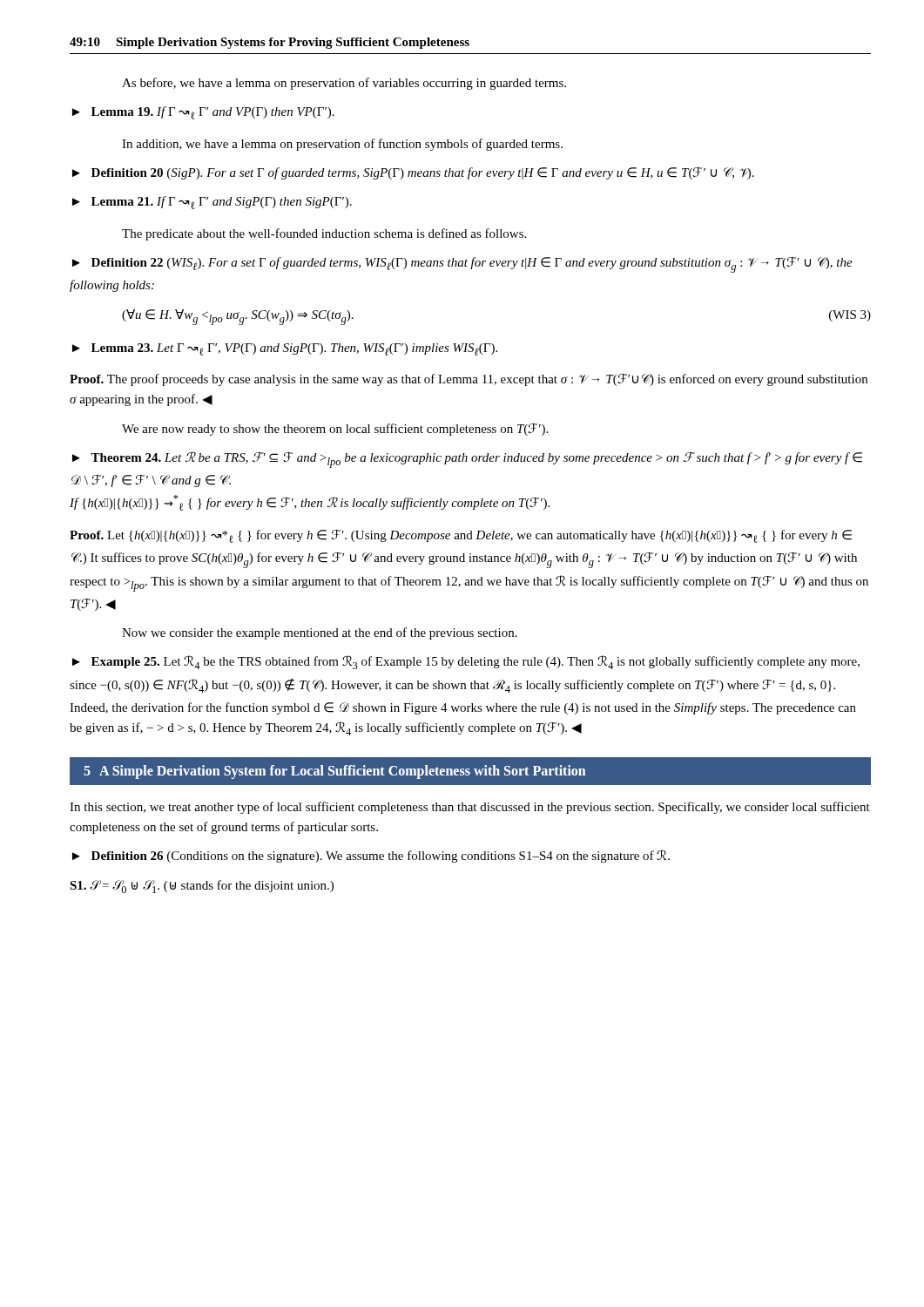
Task: Find the text block containing "Proof. The proof"
Action: click(x=469, y=389)
